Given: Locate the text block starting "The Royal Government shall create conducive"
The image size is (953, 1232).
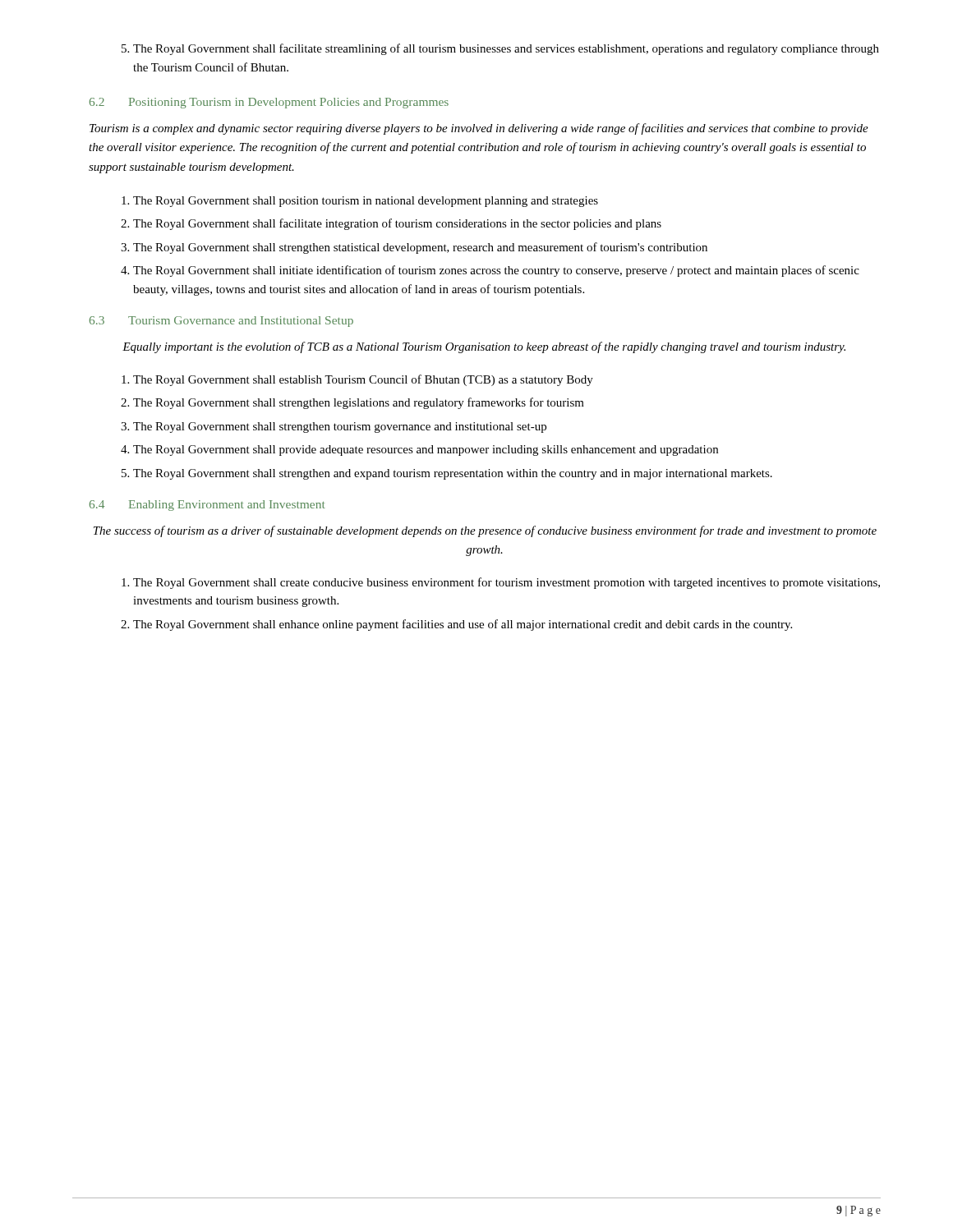Looking at the screenshot, I should (x=501, y=583).
